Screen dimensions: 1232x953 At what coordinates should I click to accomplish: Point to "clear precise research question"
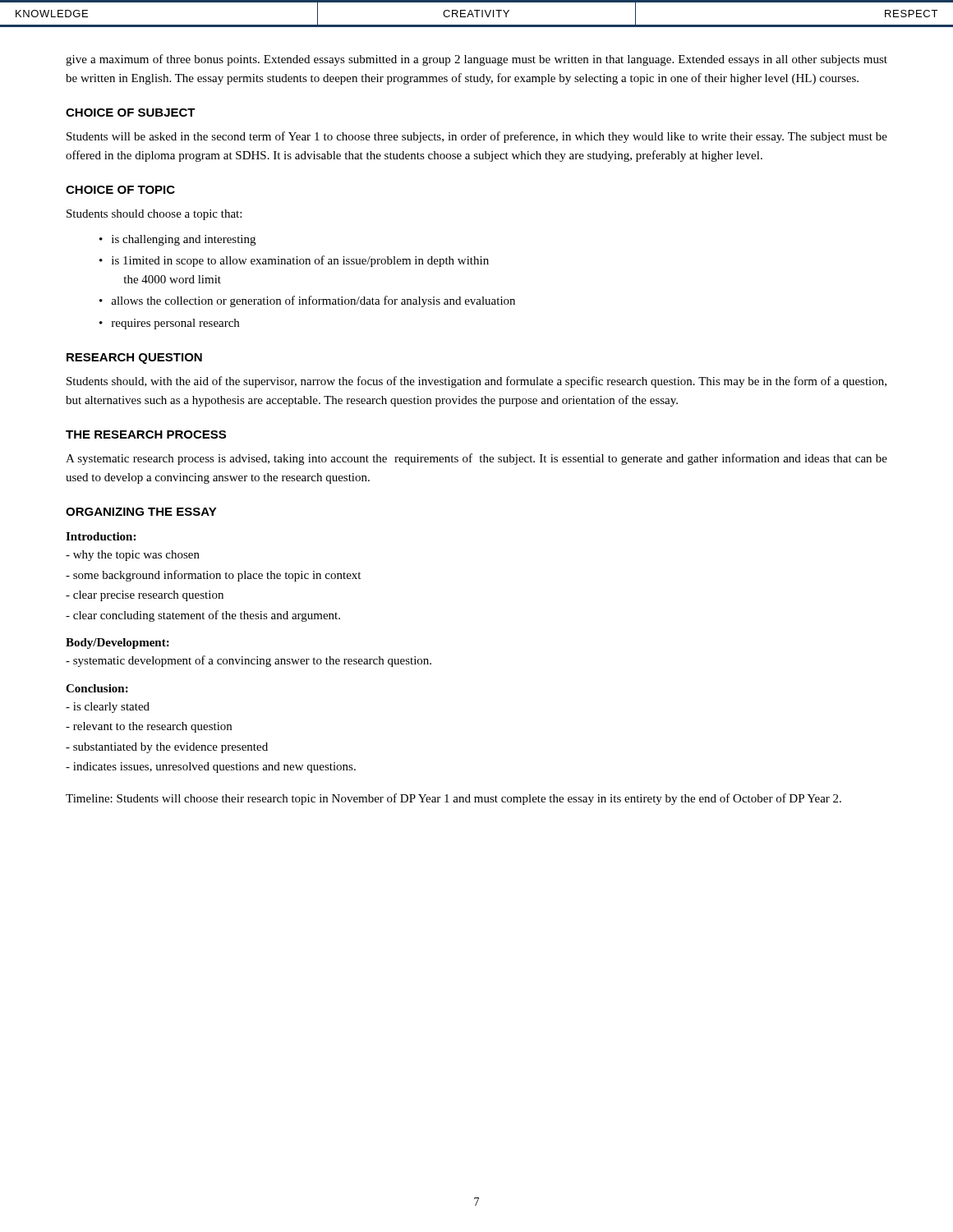pos(145,595)
